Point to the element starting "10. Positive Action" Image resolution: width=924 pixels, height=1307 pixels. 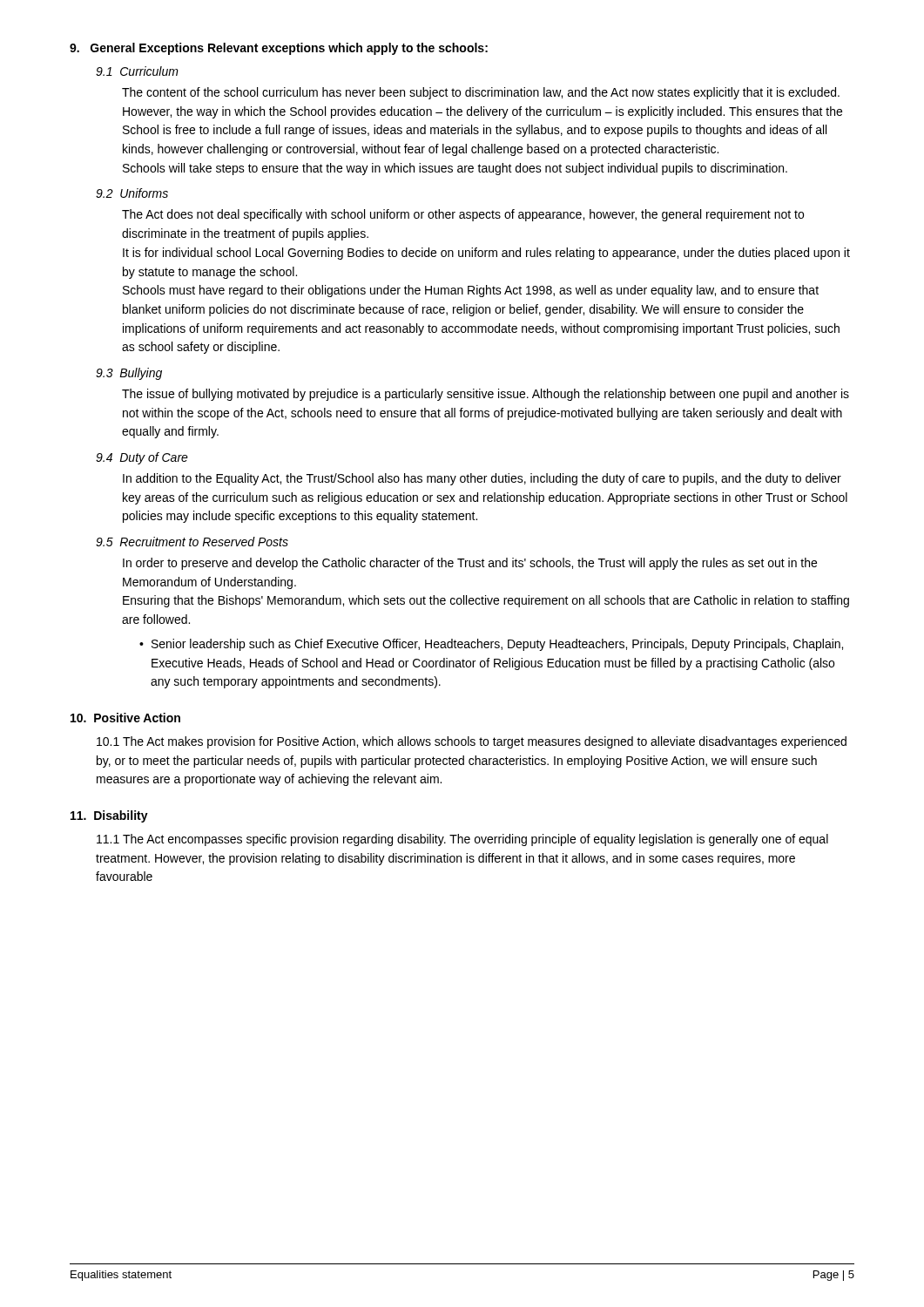(125, 718)
